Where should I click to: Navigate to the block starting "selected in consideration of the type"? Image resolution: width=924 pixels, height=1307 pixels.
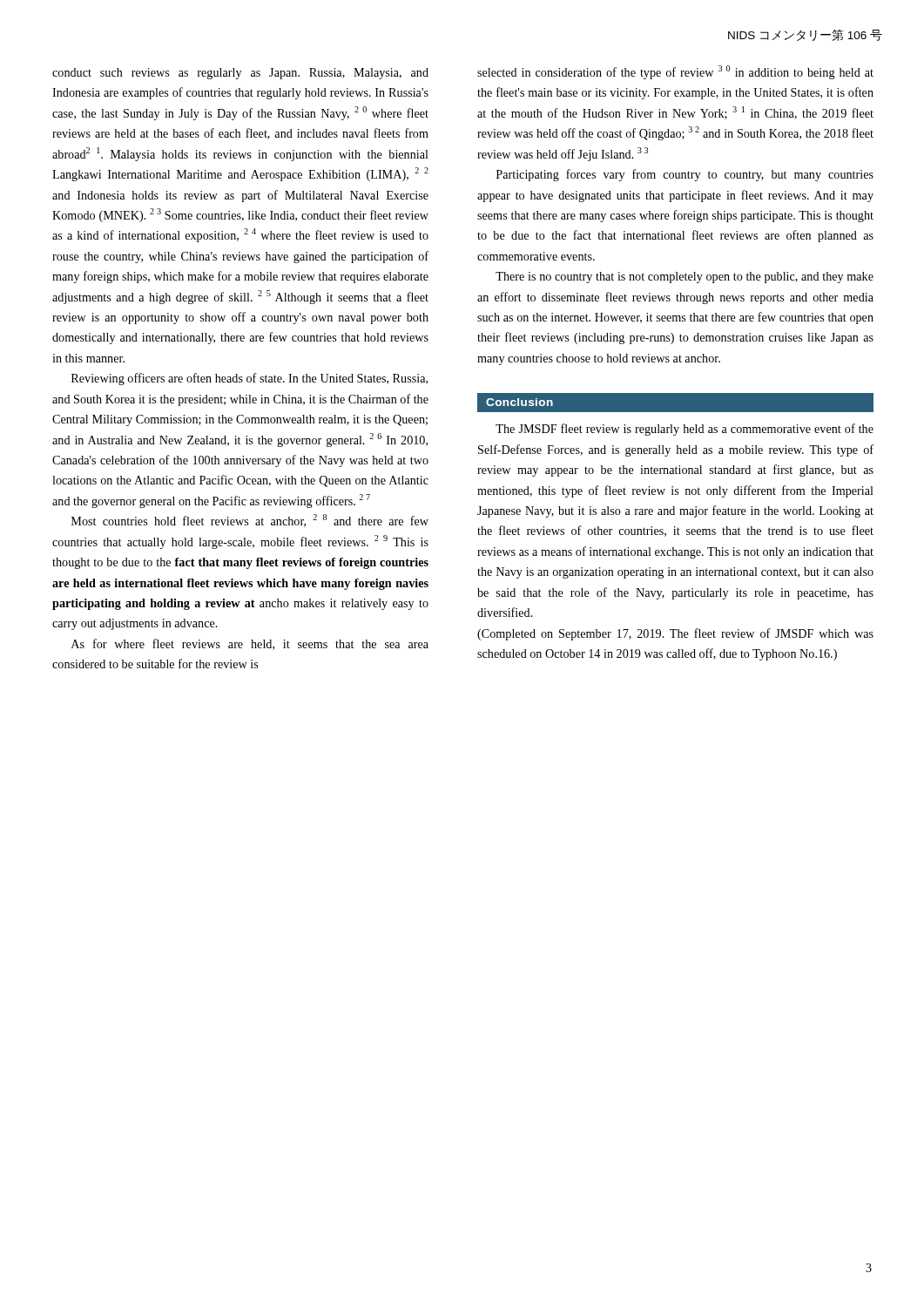[x=675, y=216]
